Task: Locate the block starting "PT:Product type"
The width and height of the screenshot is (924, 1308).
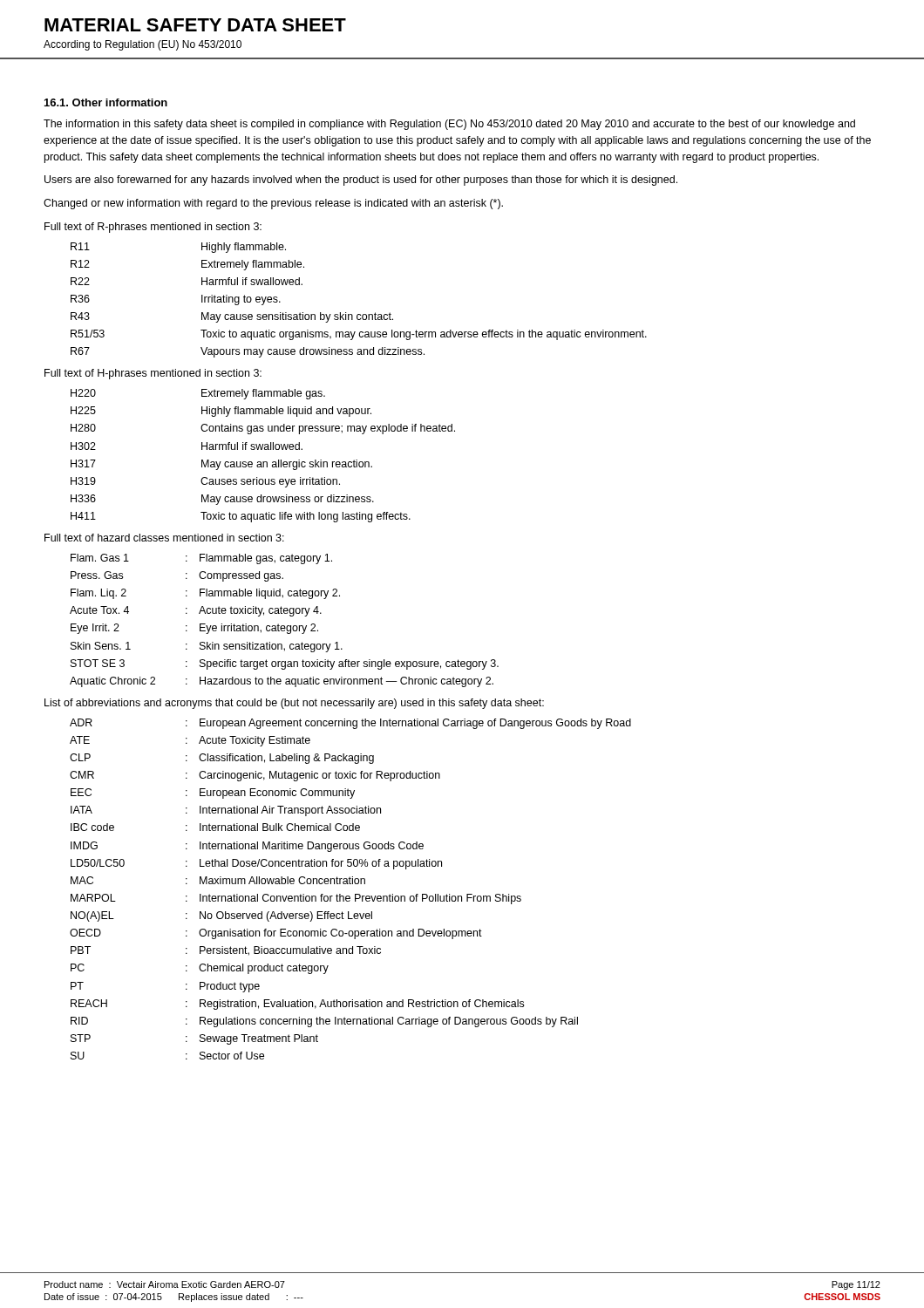Action: [x=76, y=986]
